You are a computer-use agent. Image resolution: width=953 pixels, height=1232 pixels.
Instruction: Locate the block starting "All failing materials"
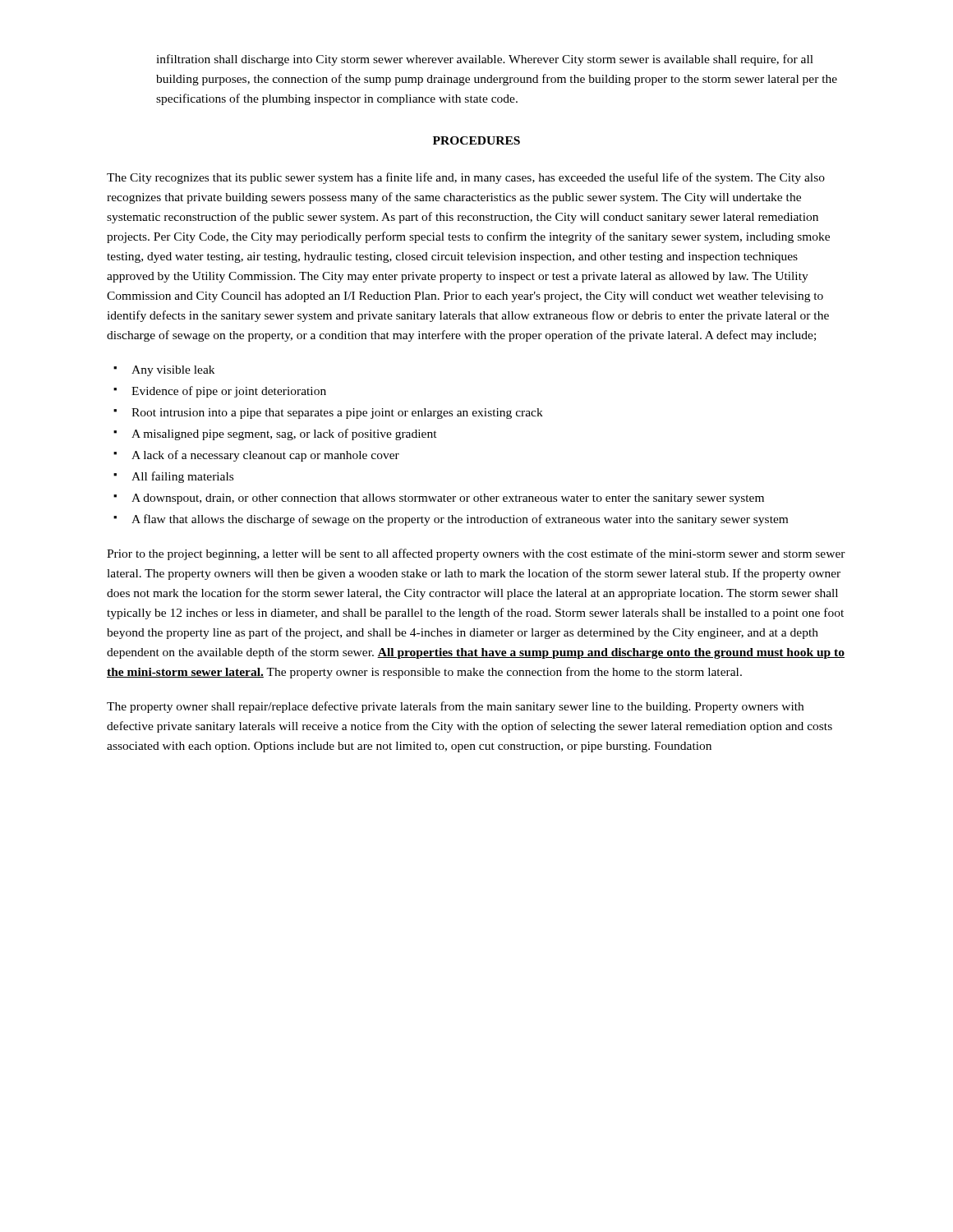[x=183, y=476]
